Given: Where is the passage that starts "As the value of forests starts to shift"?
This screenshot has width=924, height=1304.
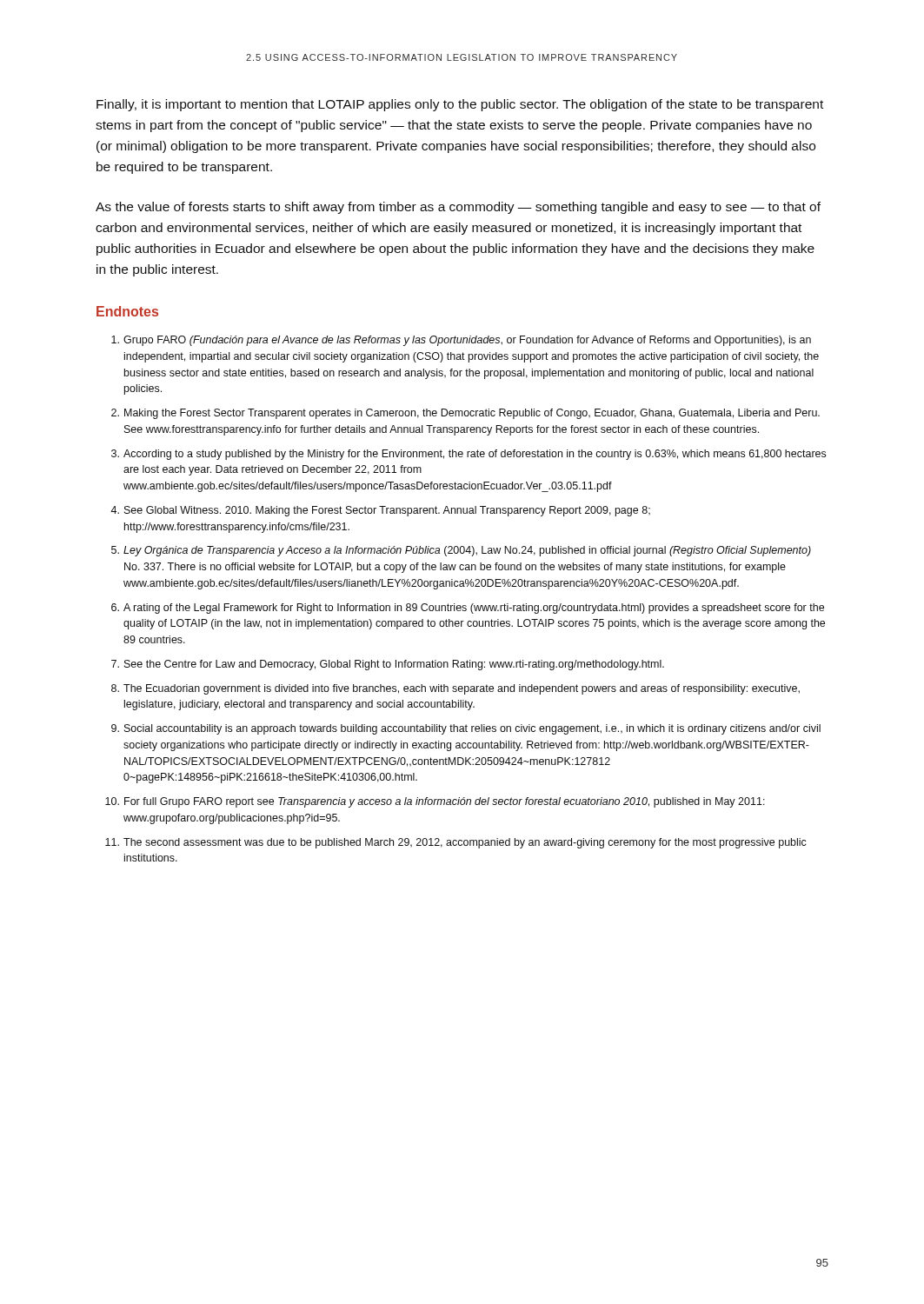Looking at the screenshot, I should tap(458, 238).
